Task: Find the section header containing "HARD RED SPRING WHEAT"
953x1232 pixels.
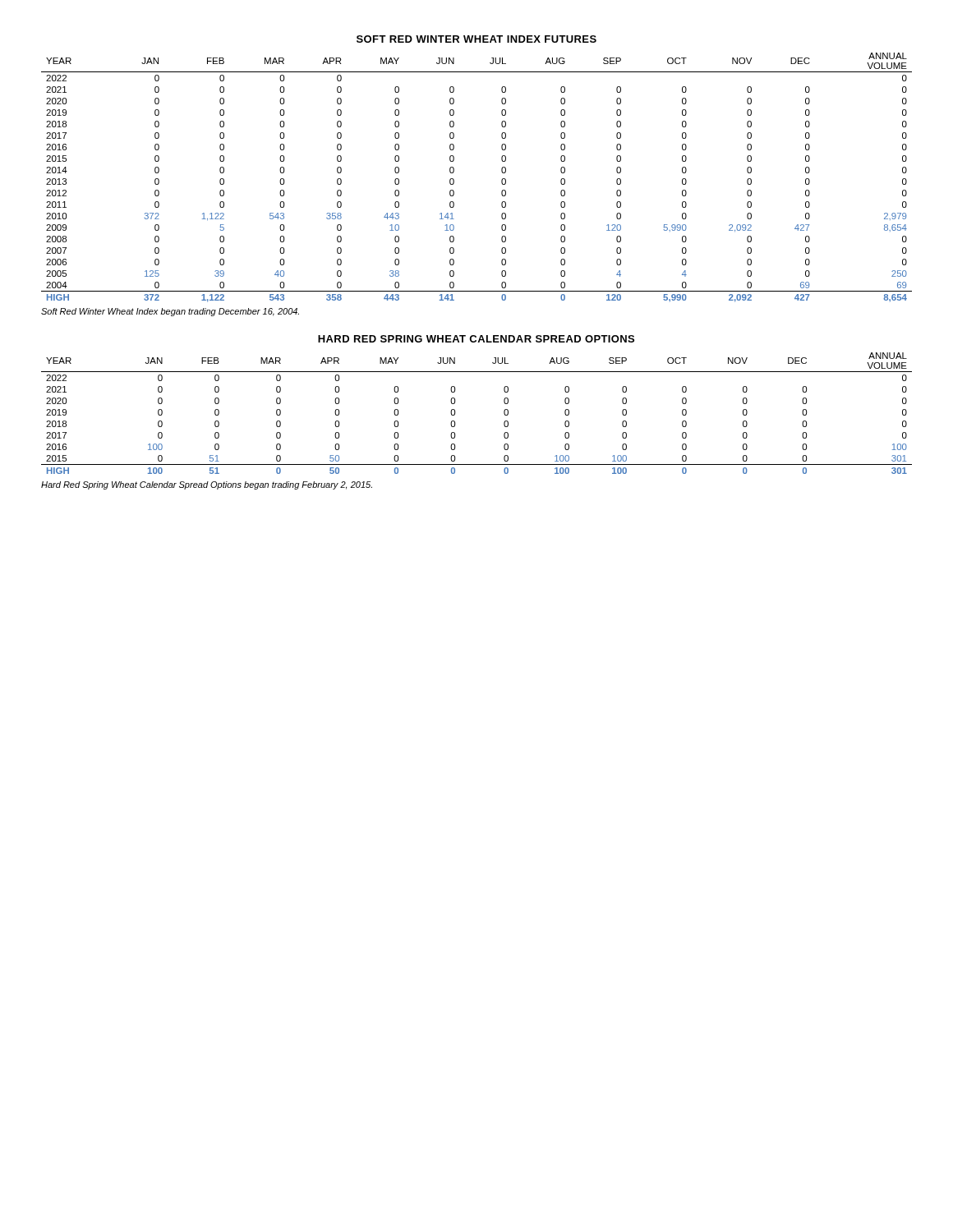Action: point(476,339)
